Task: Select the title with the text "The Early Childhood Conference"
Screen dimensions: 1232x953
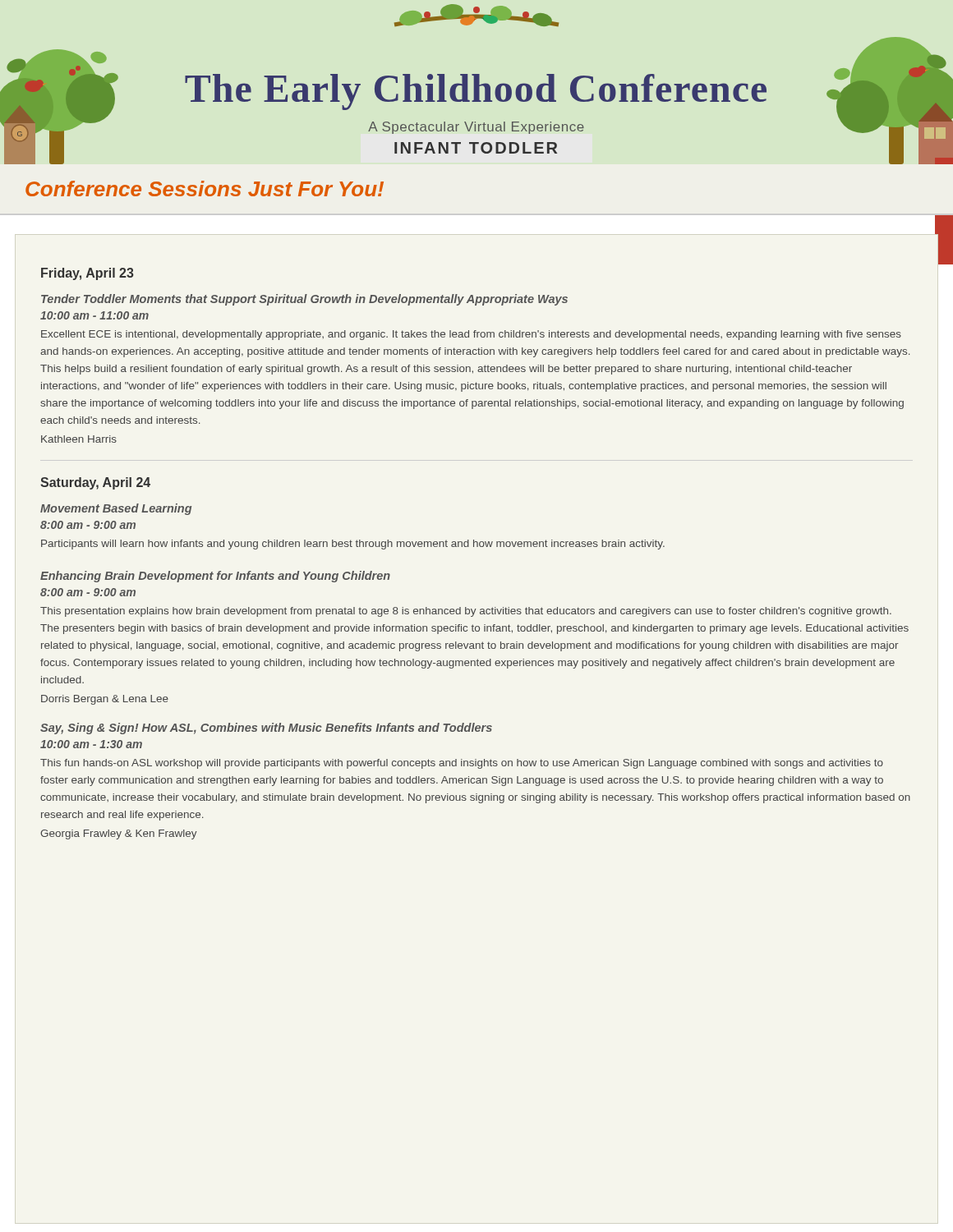Action: click(x=476, y=88)
